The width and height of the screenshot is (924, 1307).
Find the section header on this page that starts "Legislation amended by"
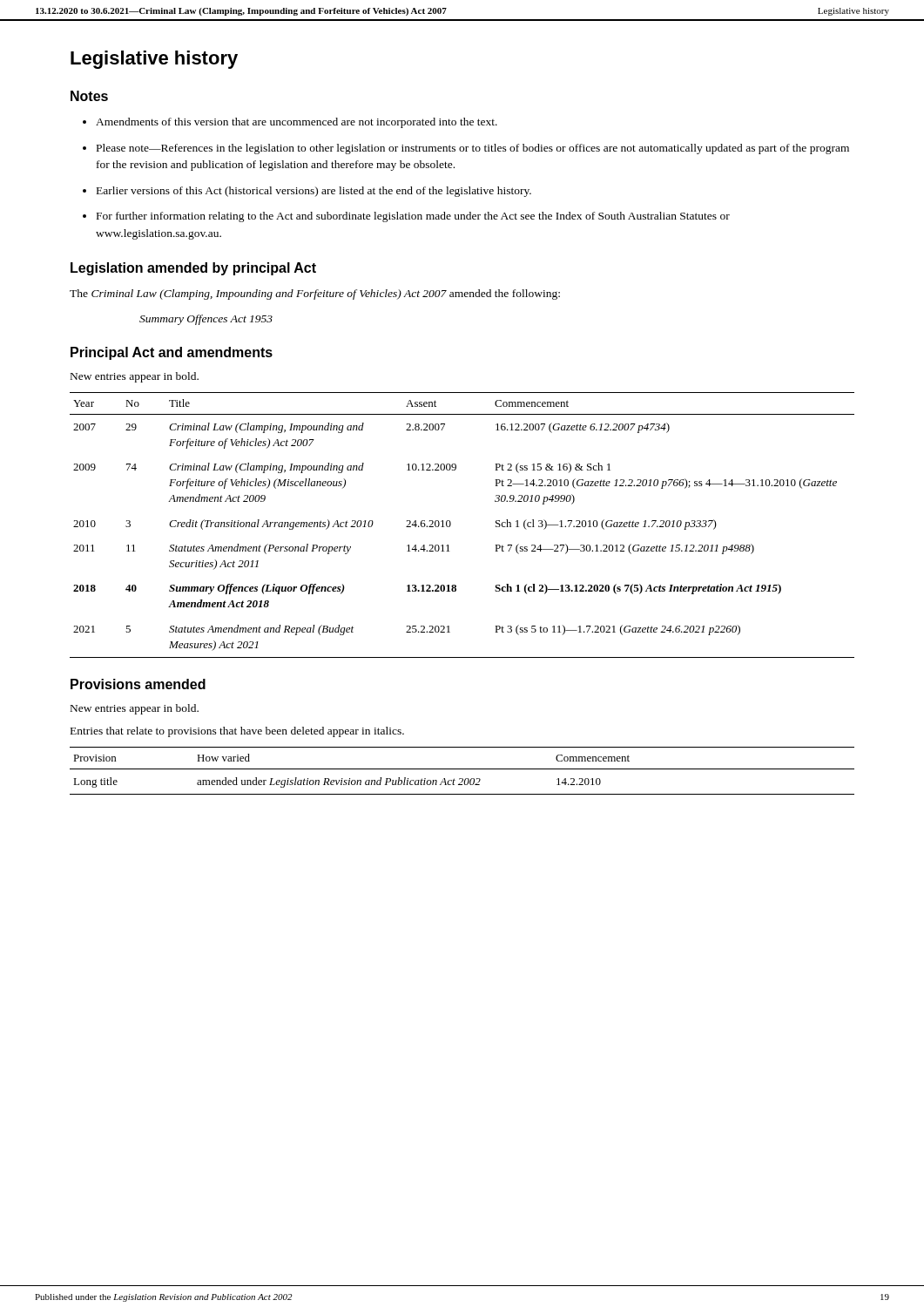coord(193,269)
